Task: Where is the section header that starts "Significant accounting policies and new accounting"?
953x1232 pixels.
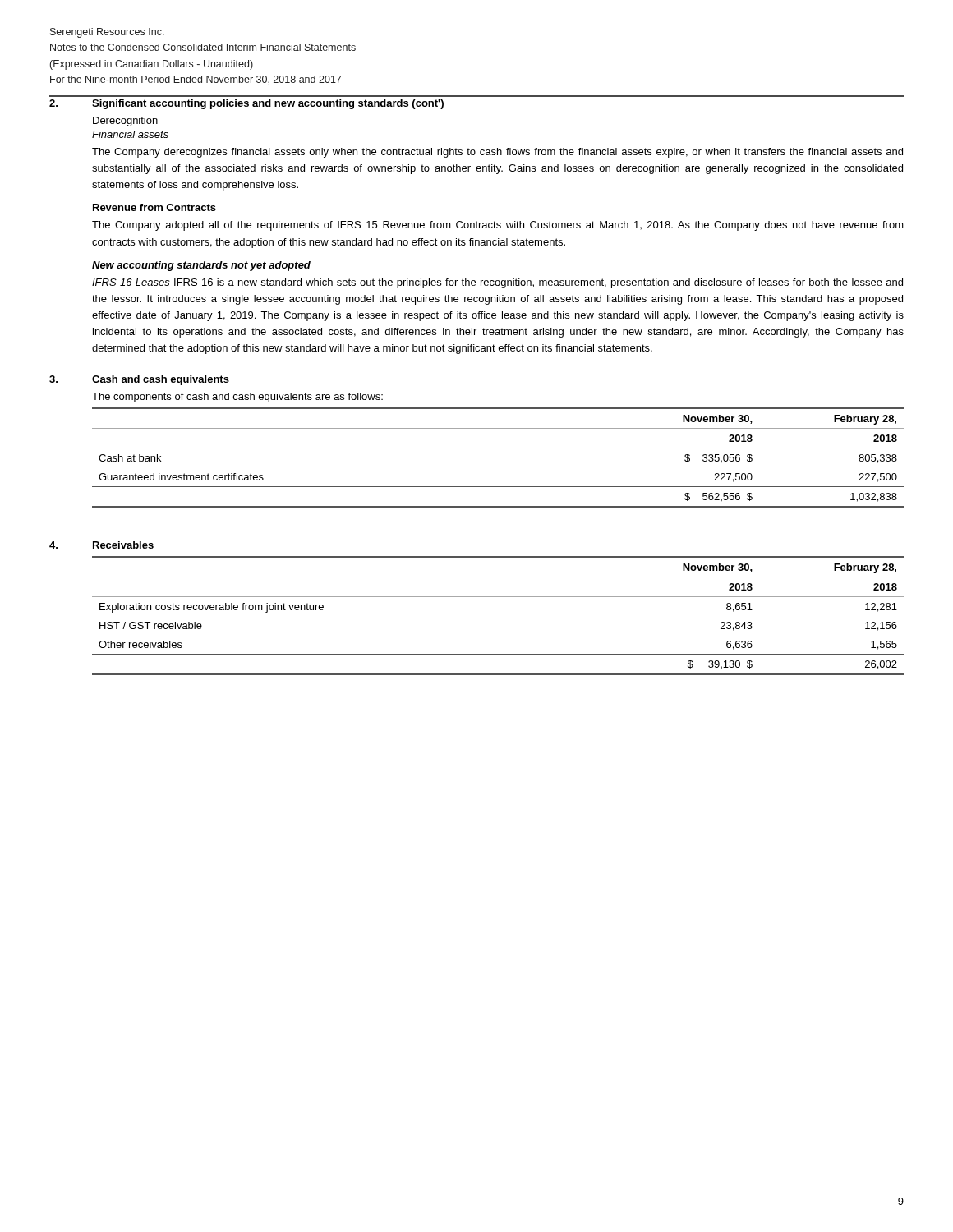Action: click(268, 103)
